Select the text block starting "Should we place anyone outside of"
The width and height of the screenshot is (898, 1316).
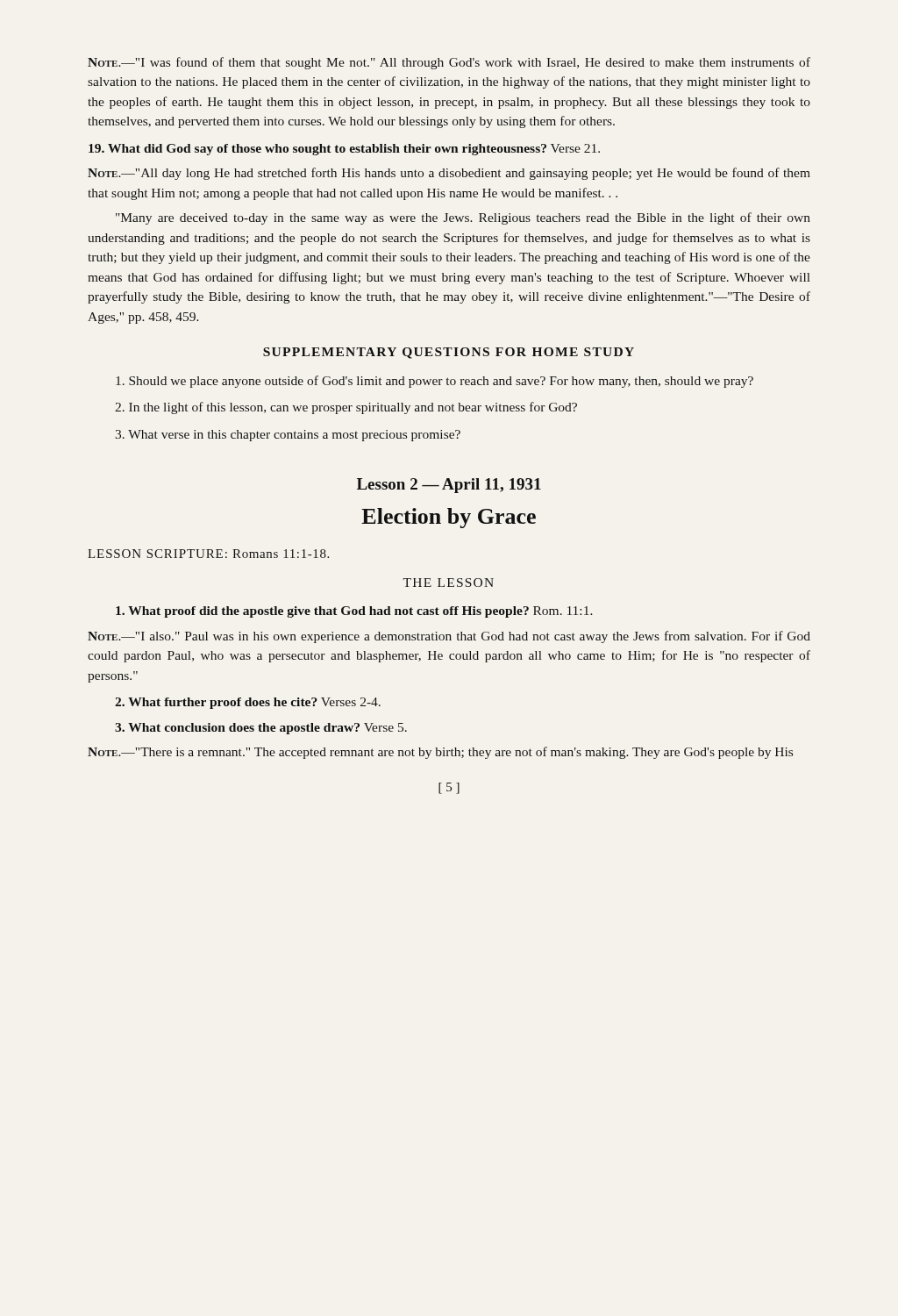[449, 381]
